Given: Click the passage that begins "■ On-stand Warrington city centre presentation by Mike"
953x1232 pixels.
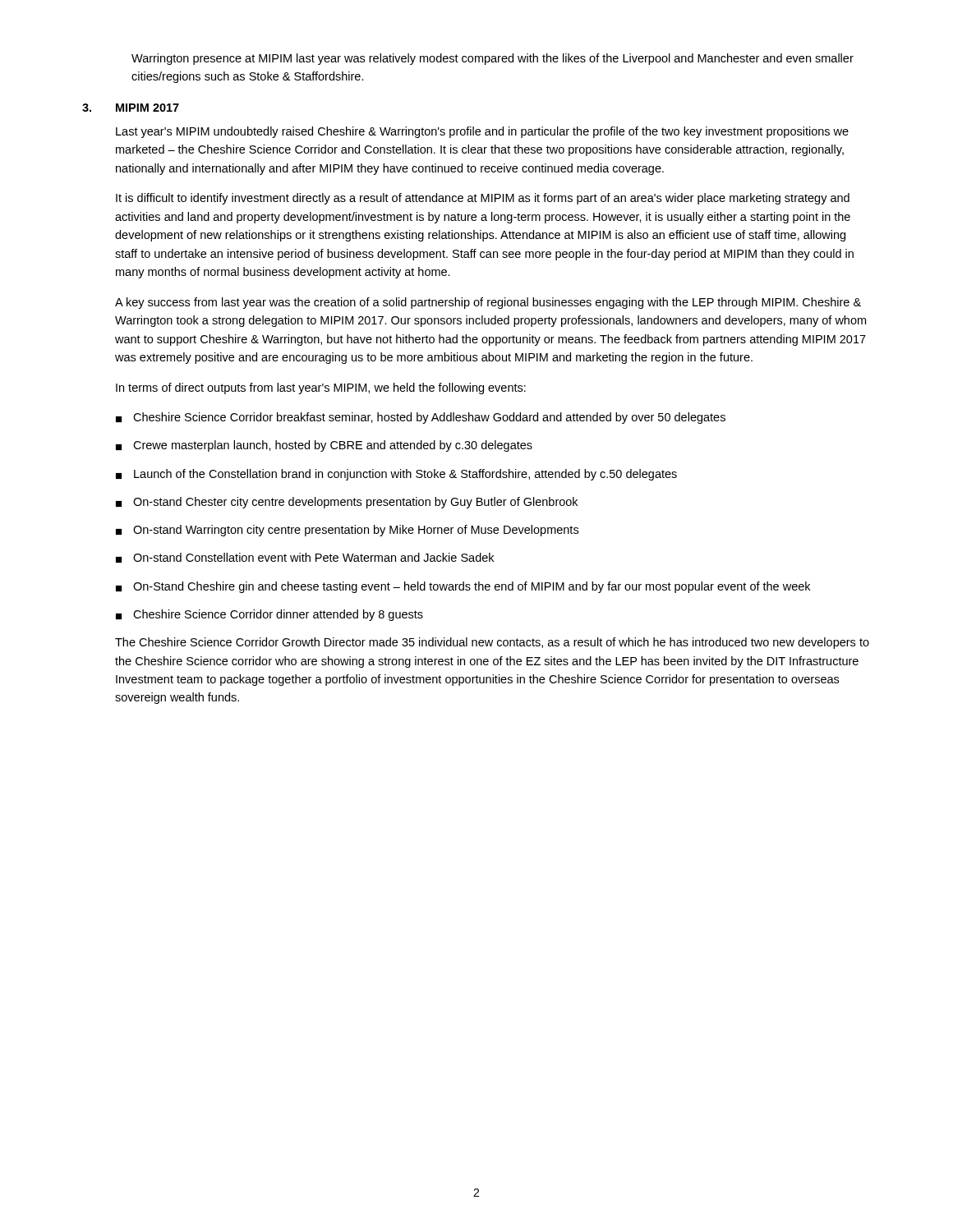Looking at the screenshot, I should pos(493,531).
